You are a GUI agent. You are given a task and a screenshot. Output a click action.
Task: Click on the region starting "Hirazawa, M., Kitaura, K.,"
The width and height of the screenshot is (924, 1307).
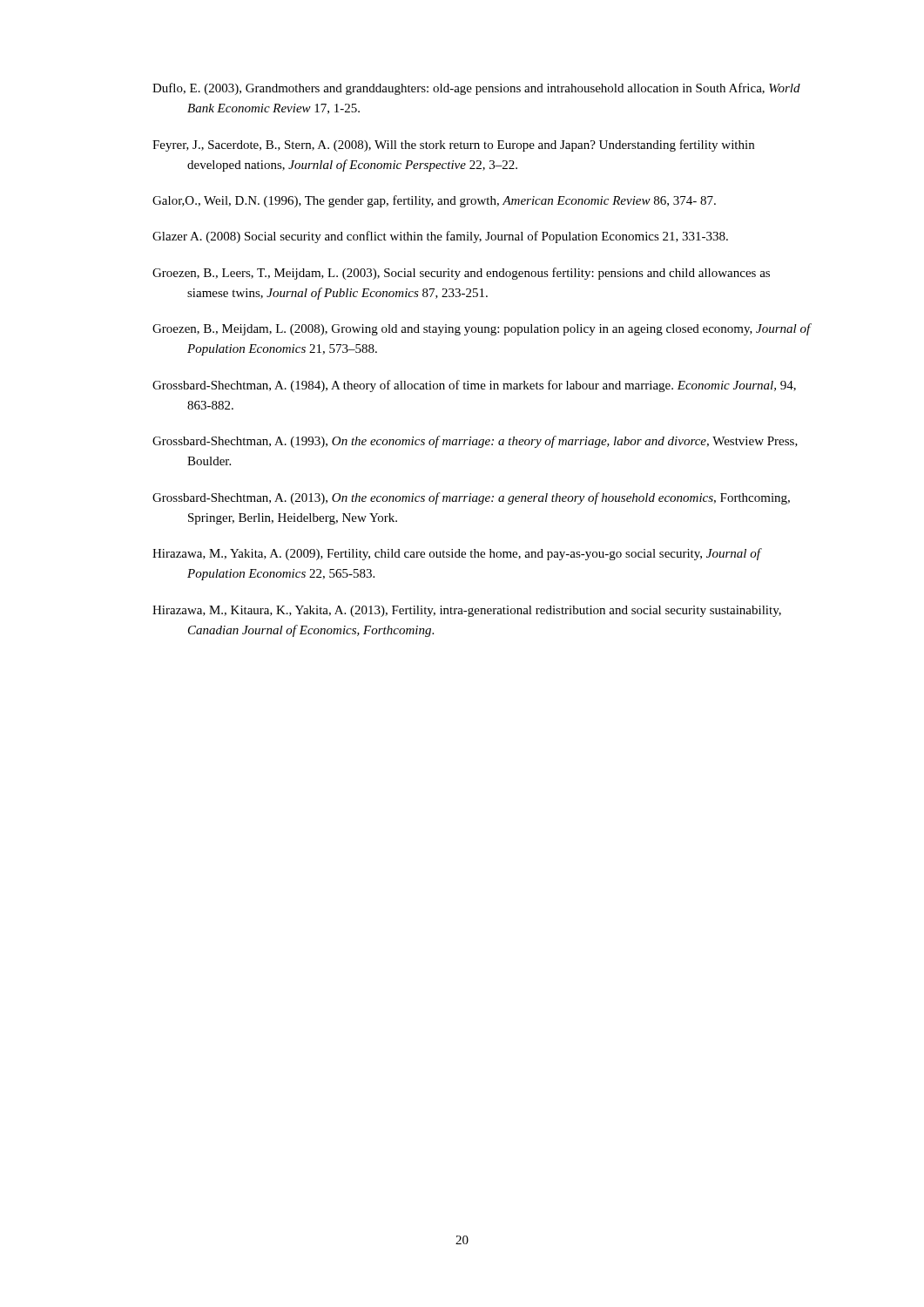[482, 620]
